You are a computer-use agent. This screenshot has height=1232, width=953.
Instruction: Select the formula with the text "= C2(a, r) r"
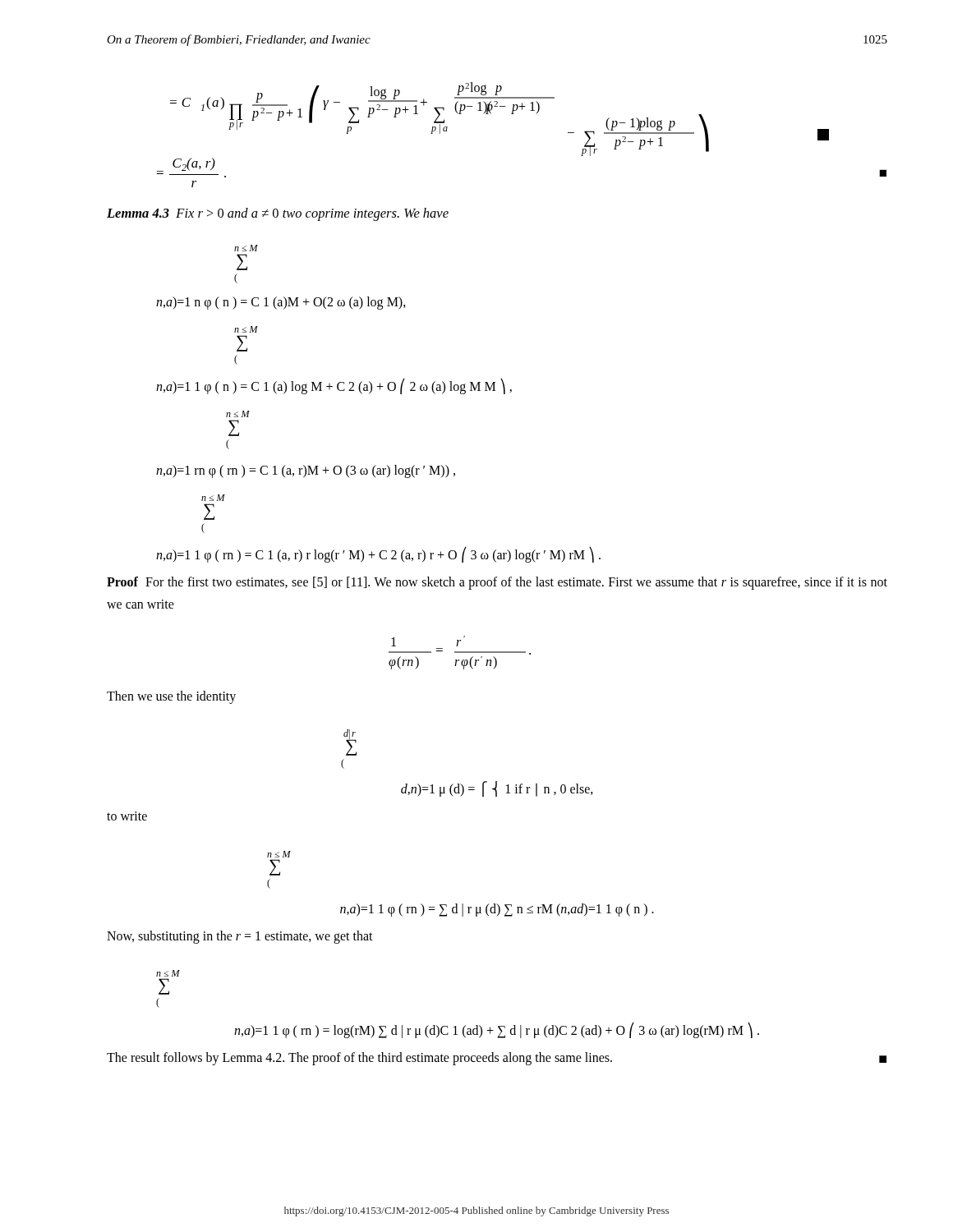(193, 167)
